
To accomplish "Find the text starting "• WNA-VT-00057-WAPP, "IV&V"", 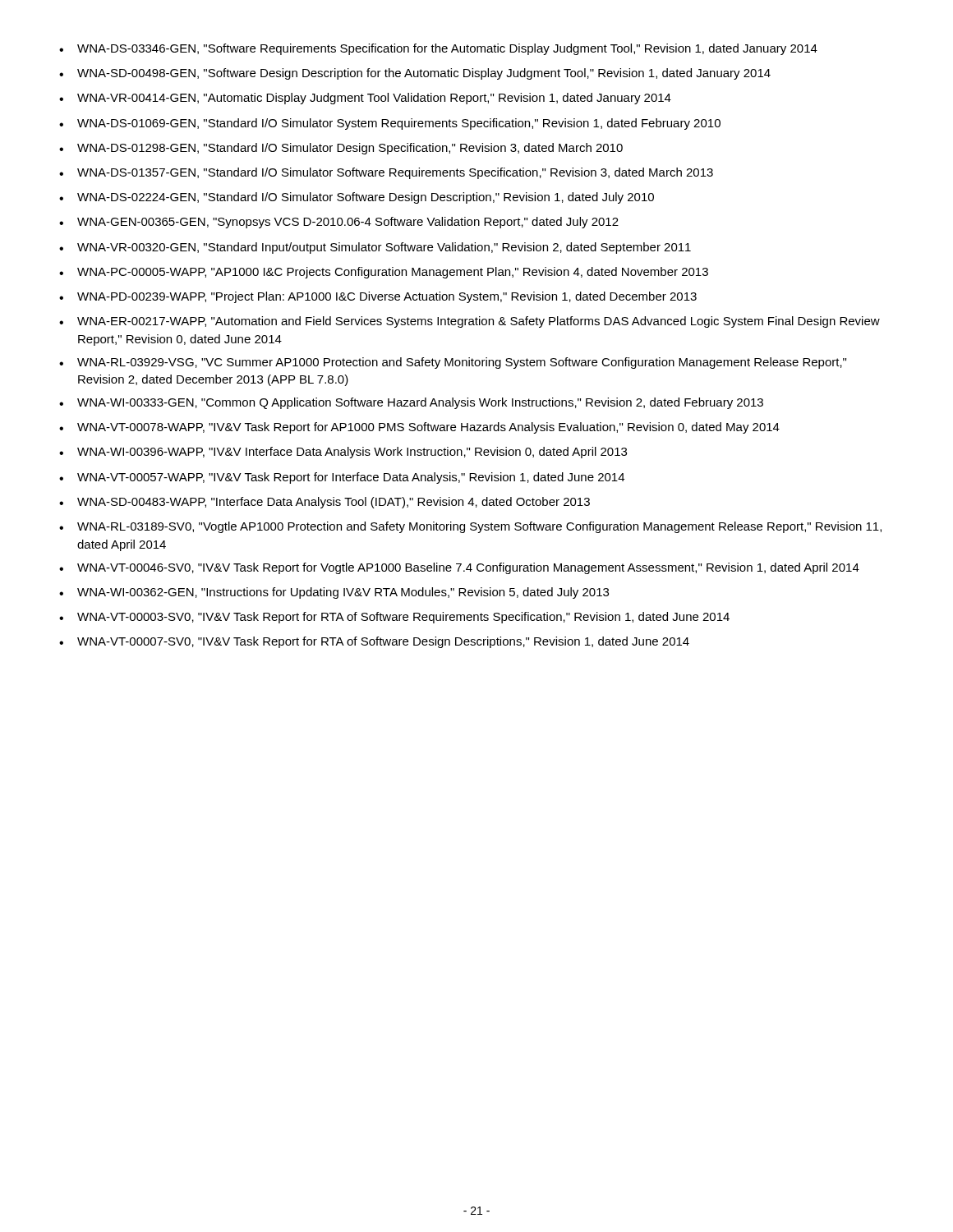I will 476,478.
